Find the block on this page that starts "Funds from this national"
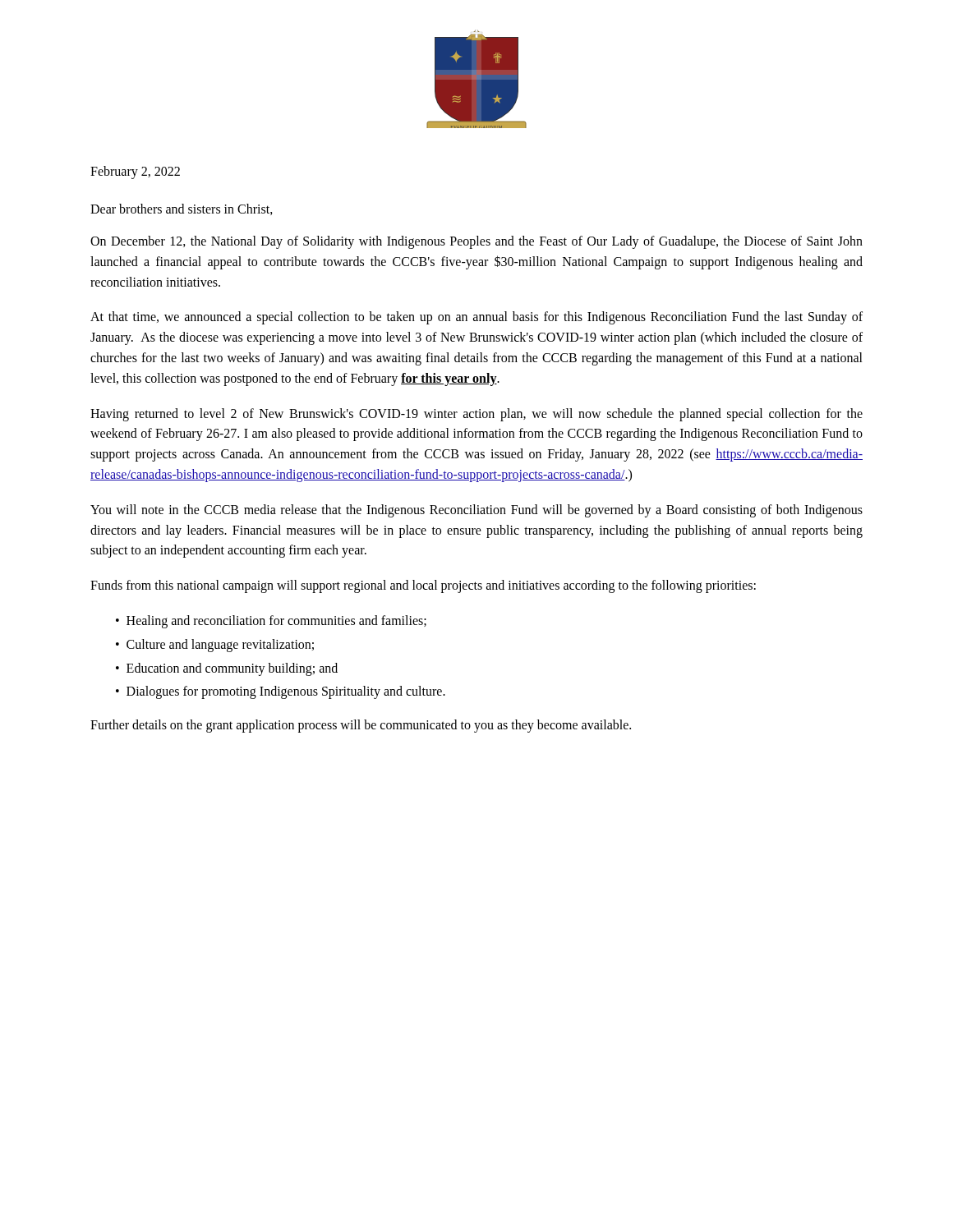 tap(423, 585)
